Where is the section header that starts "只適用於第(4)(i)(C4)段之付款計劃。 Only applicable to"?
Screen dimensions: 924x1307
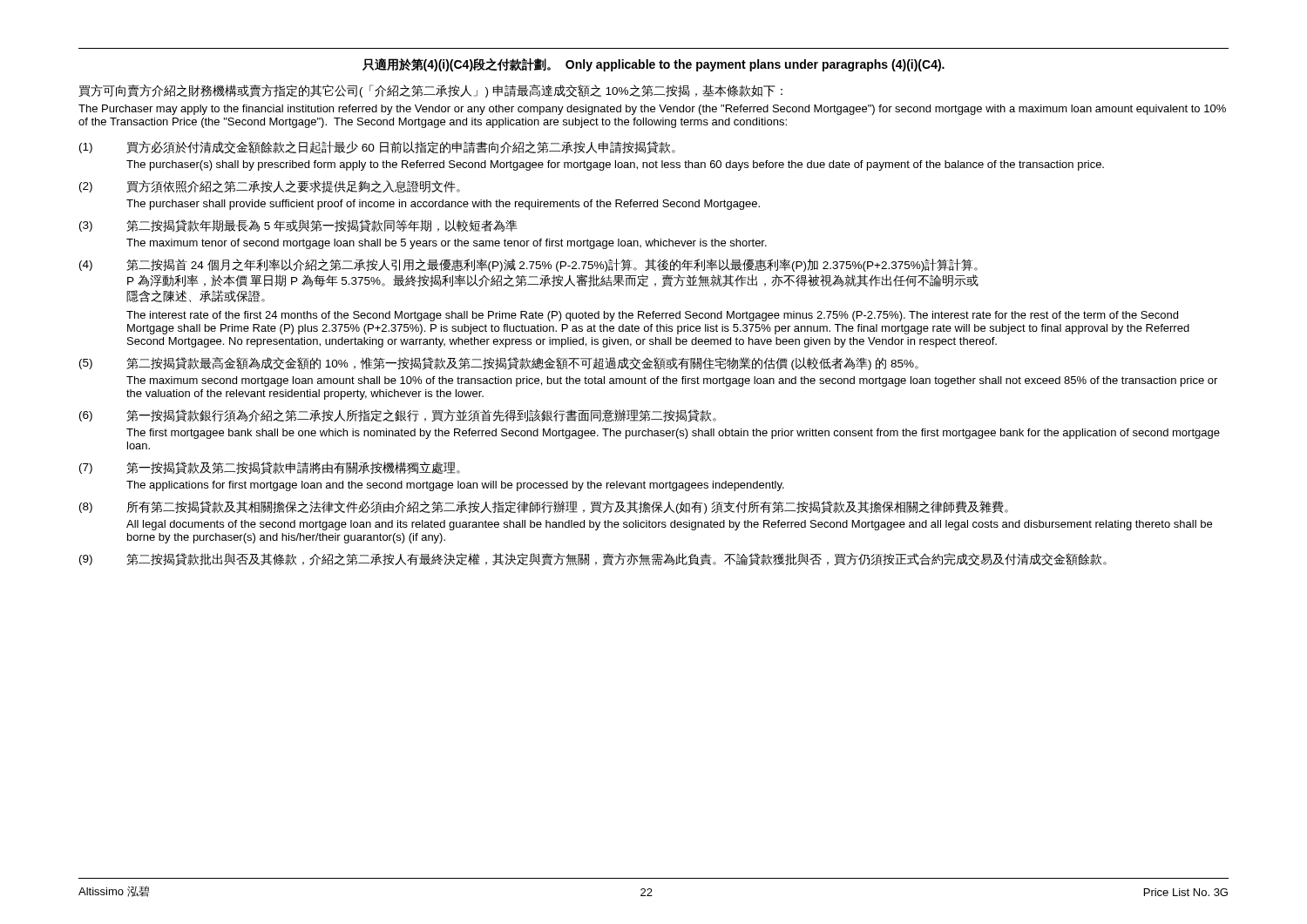click(x=654, y=64)
